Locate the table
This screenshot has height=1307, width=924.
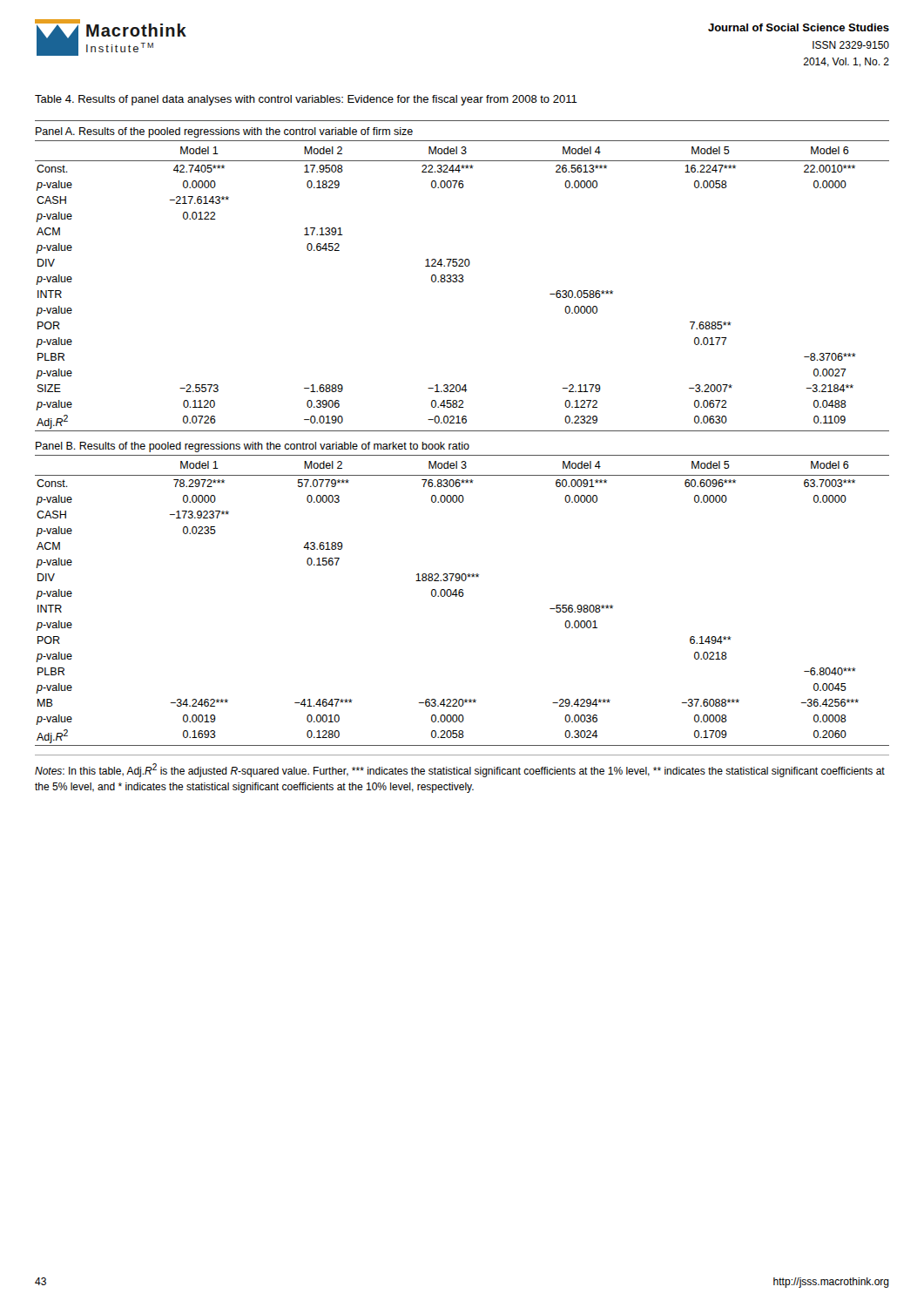pos(462,433)
